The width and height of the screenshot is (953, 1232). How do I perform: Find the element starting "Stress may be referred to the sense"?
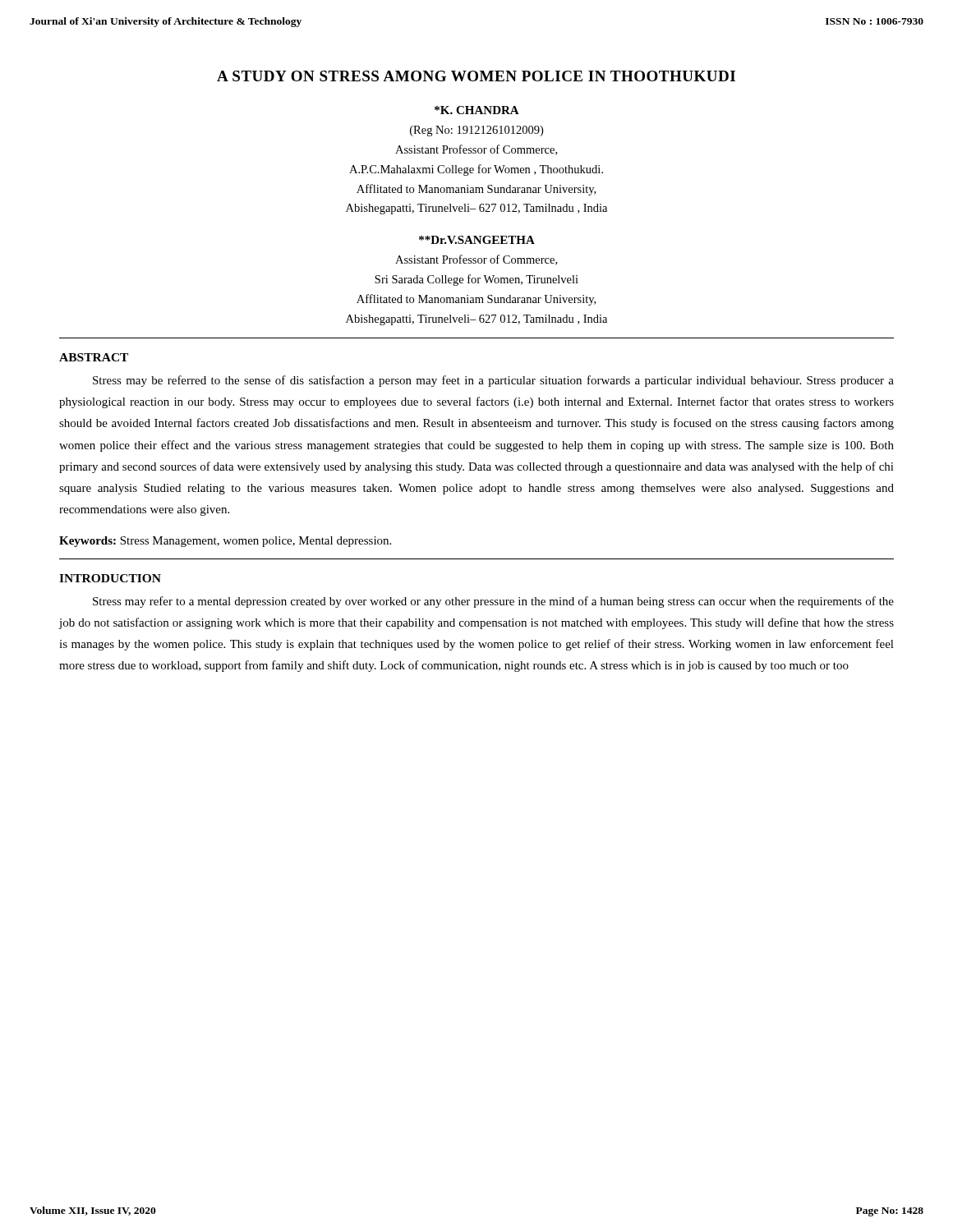476,445
